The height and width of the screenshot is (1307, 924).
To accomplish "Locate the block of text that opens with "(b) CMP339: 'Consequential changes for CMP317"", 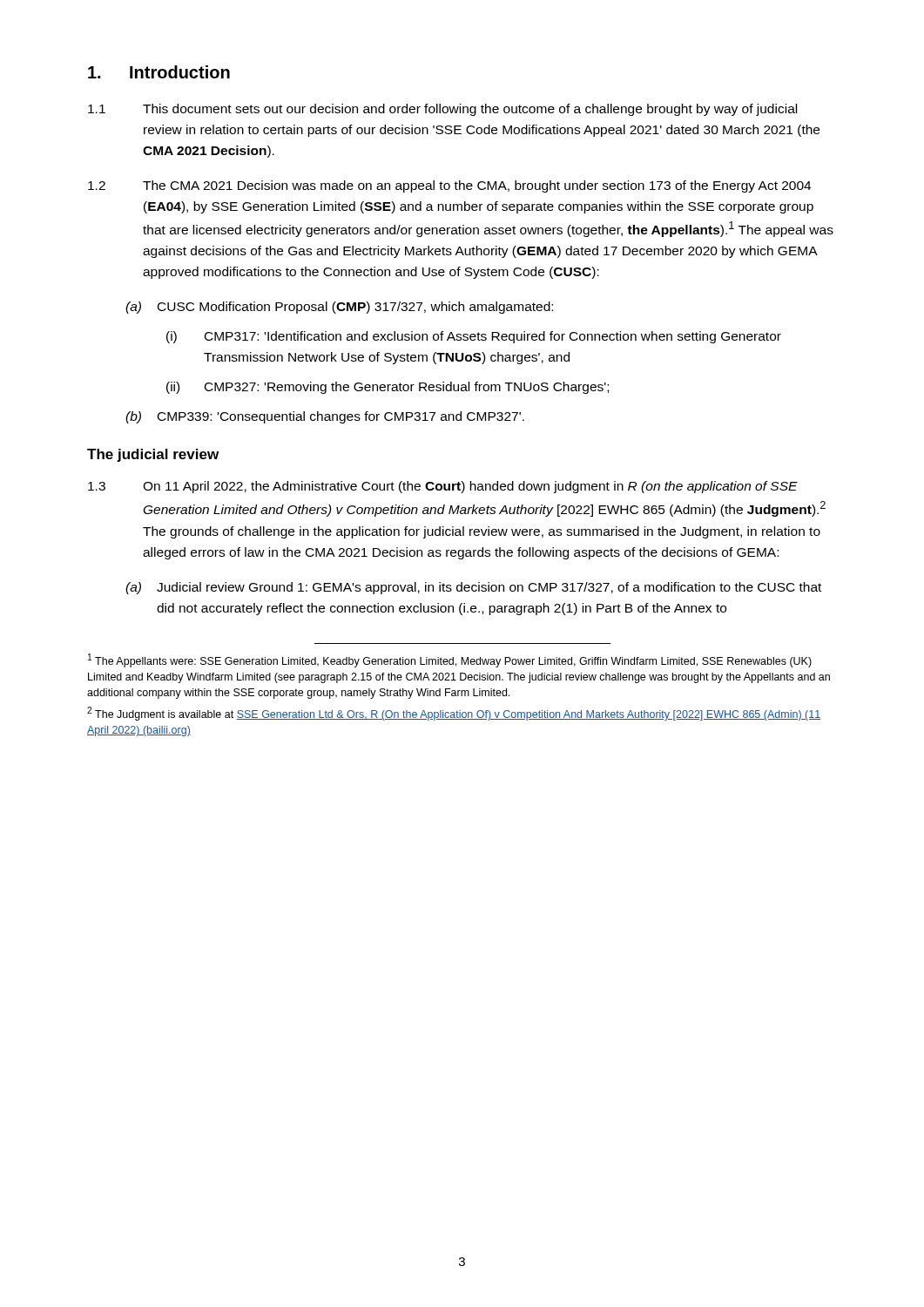I will [x=481, y=417].
